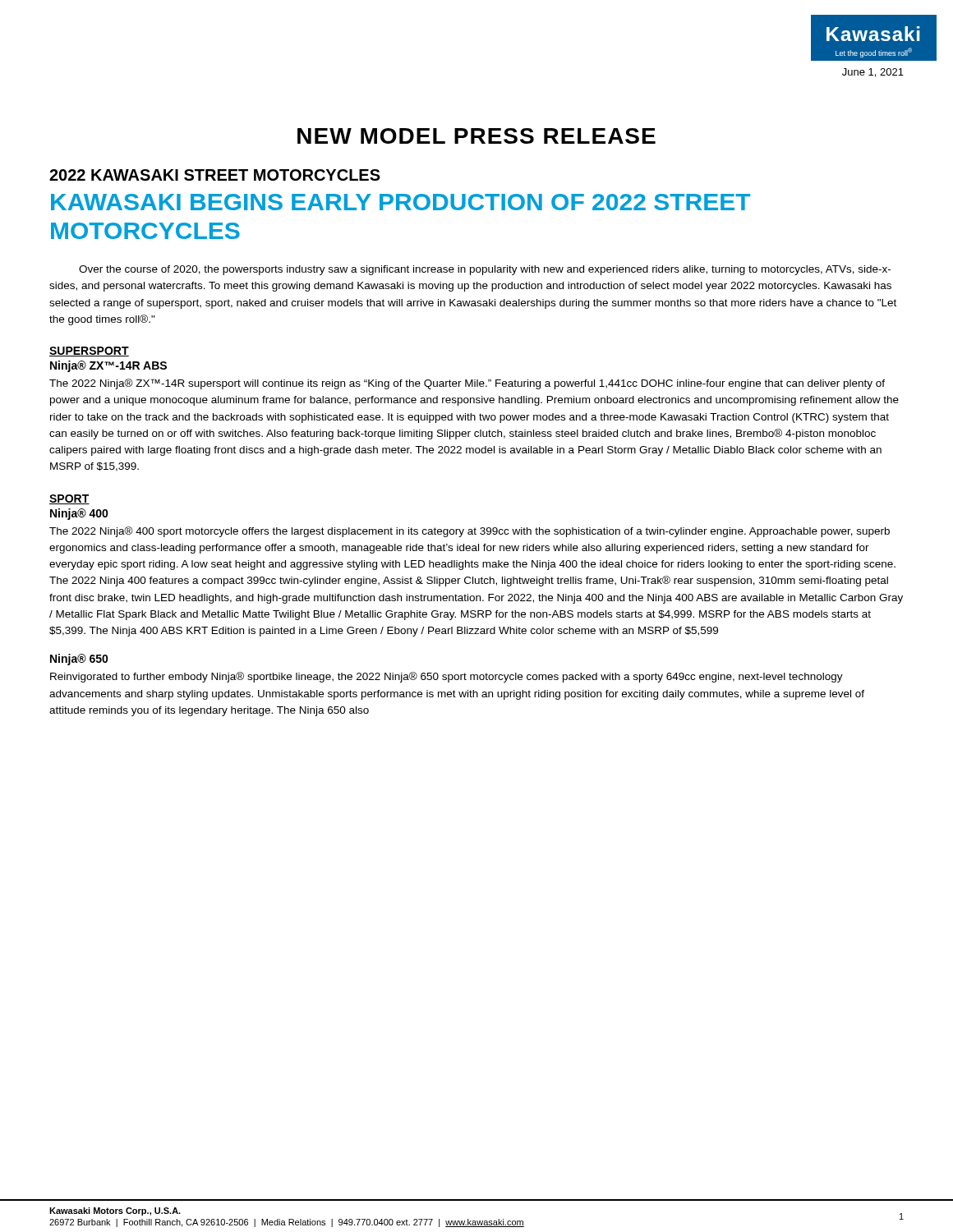This screenshot has width=953, height=1232.
Task: Click on the section header that says "Ninja® ZX™-14R ABS"
Action: 108,365
